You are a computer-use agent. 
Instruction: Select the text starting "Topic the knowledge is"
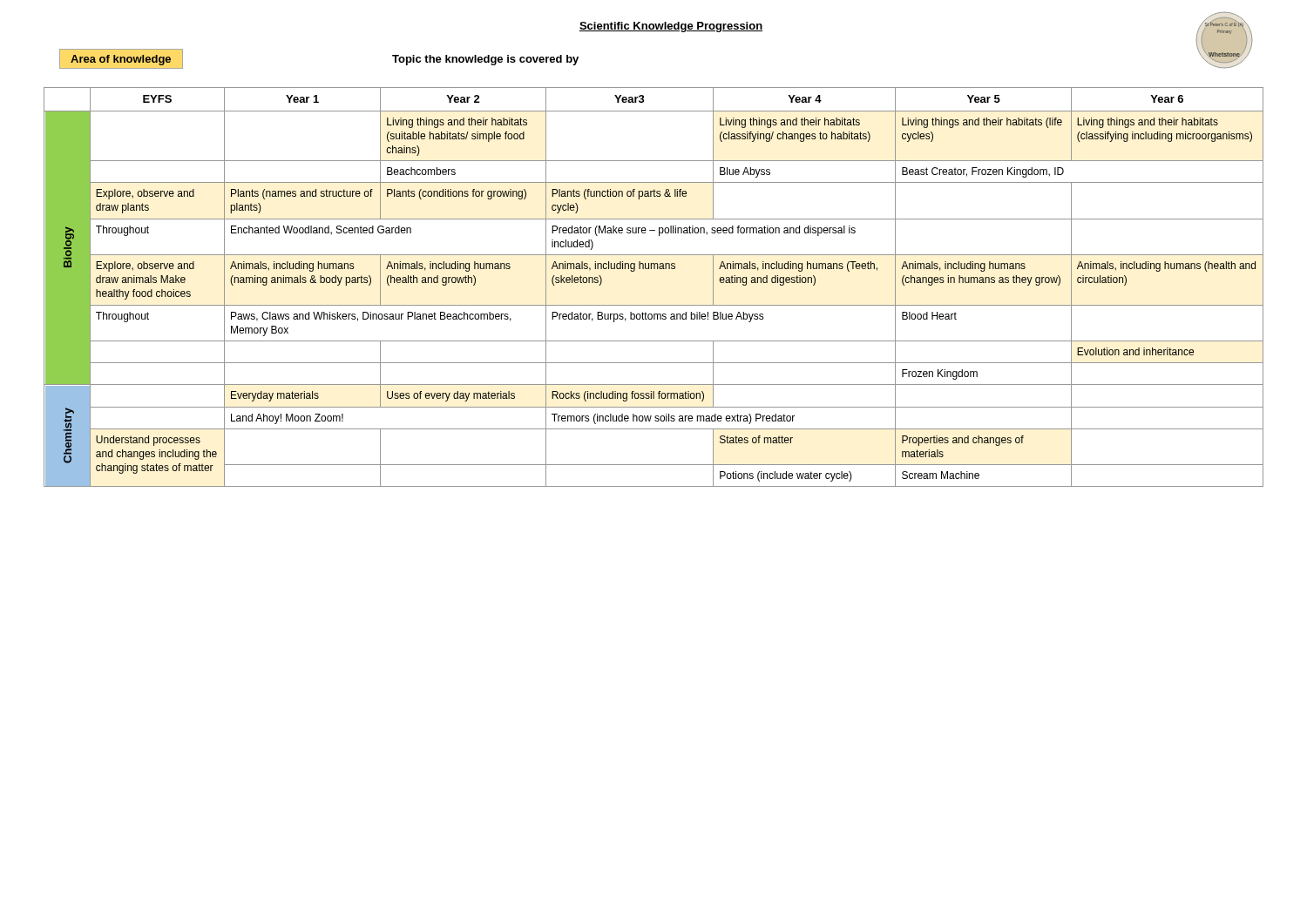[x=485, y=59]
